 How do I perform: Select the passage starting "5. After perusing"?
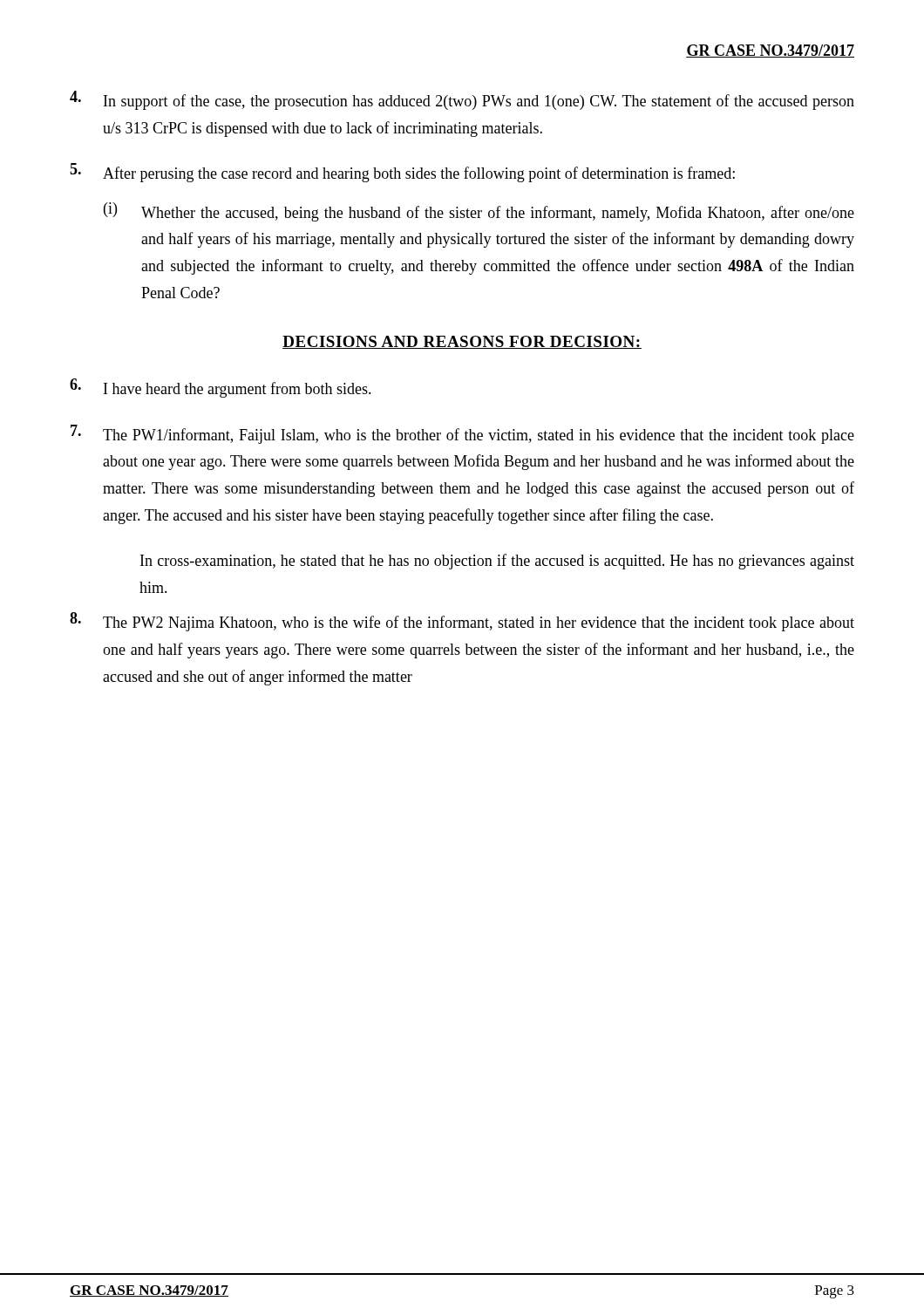(462, 174)
